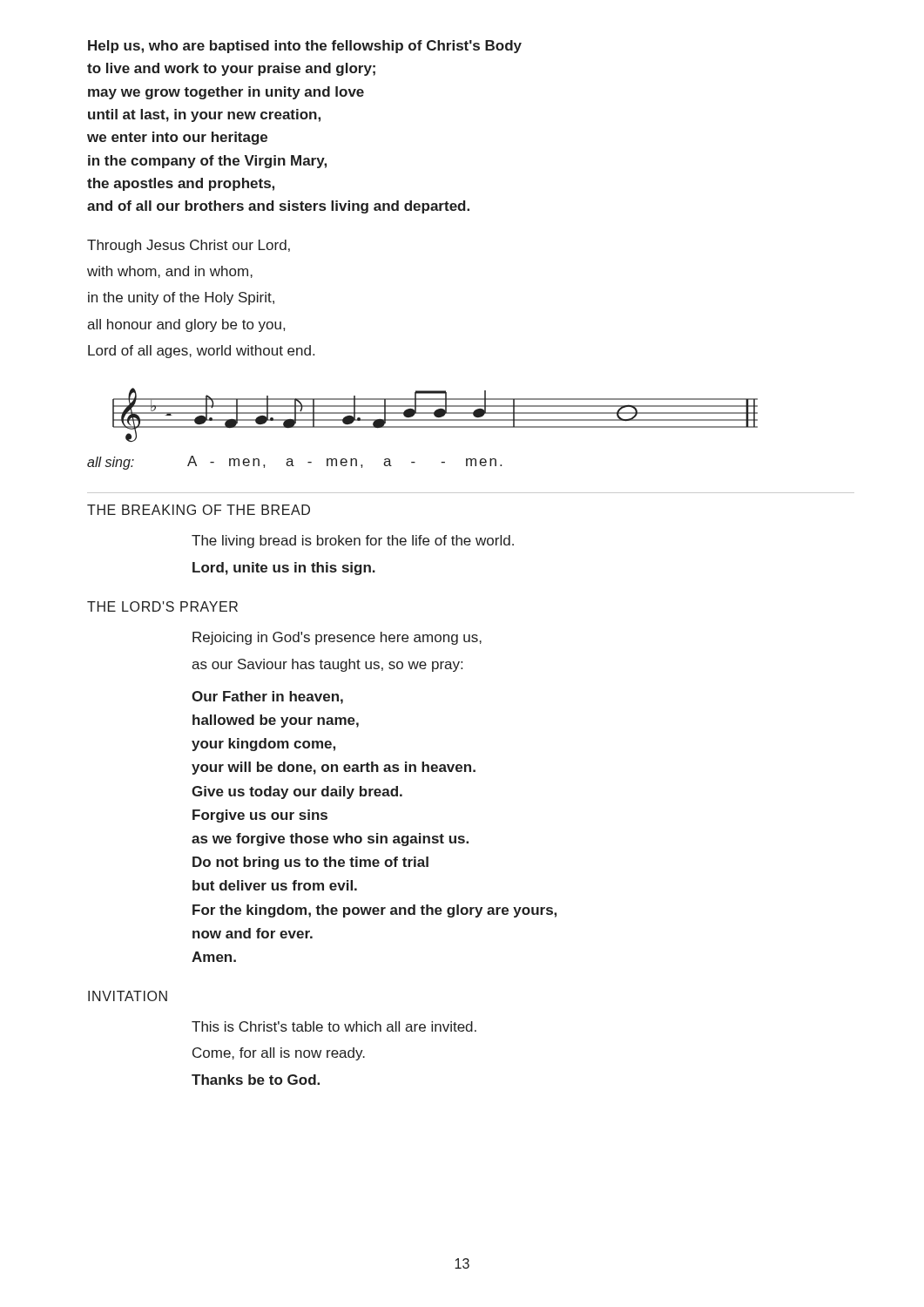Image resolution: width=924 pixels, height=1307 pixels.
Task: Click on the text block that reads "The living bread is broken"
Action: point(353,542)
